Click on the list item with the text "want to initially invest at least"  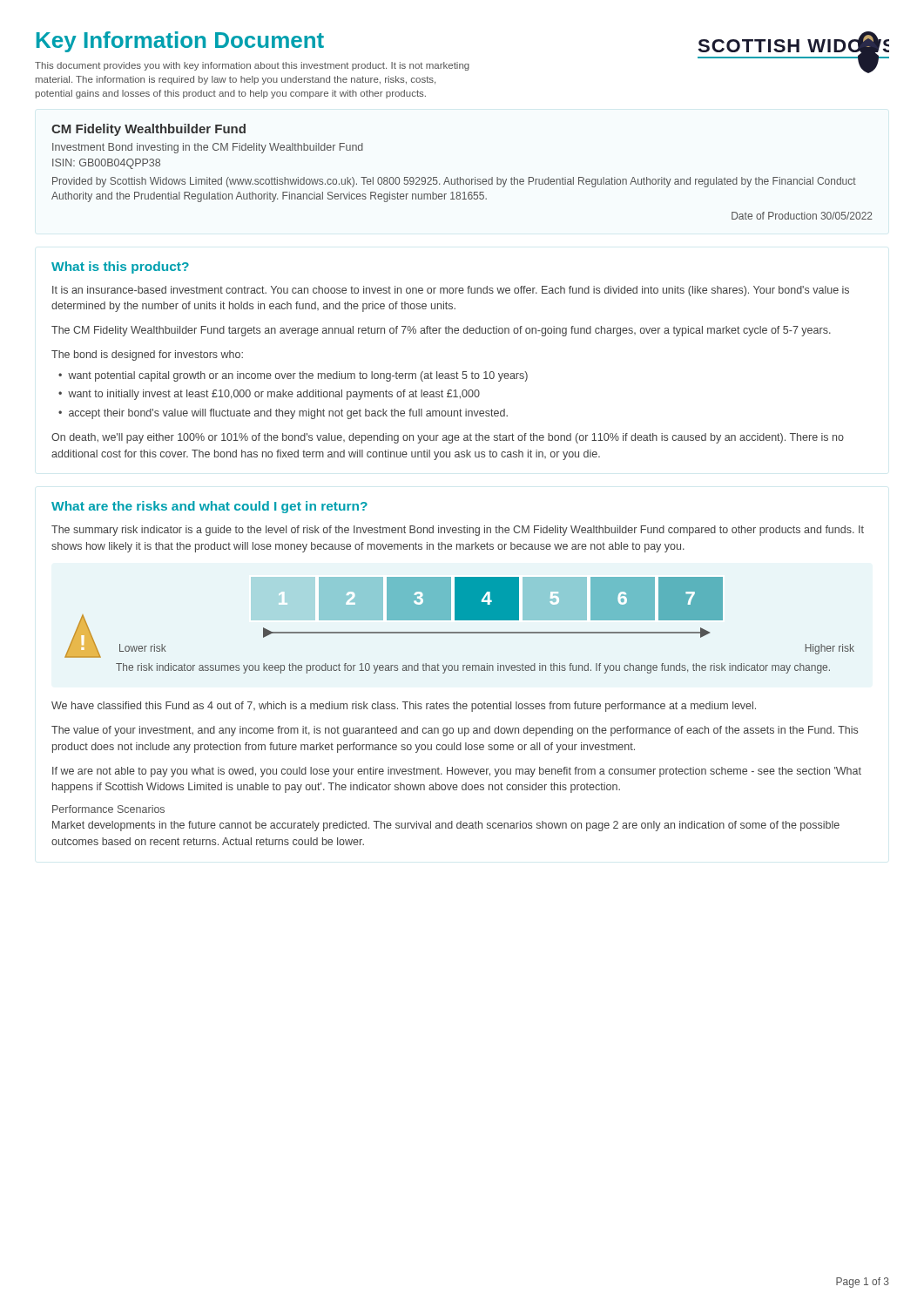(274, 394)
